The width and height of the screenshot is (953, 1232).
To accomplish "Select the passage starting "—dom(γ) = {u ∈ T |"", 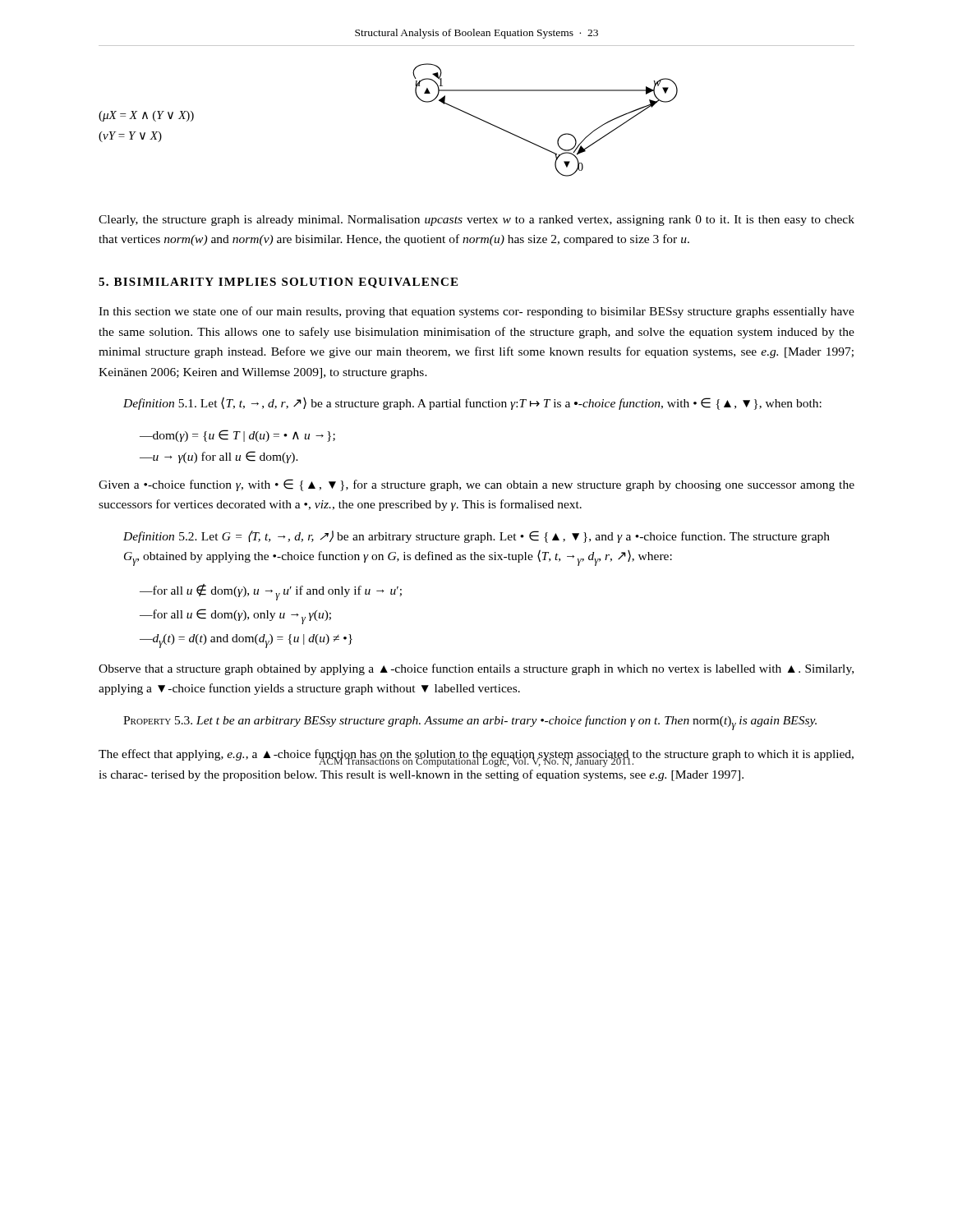I will click(x=238, y=435).
